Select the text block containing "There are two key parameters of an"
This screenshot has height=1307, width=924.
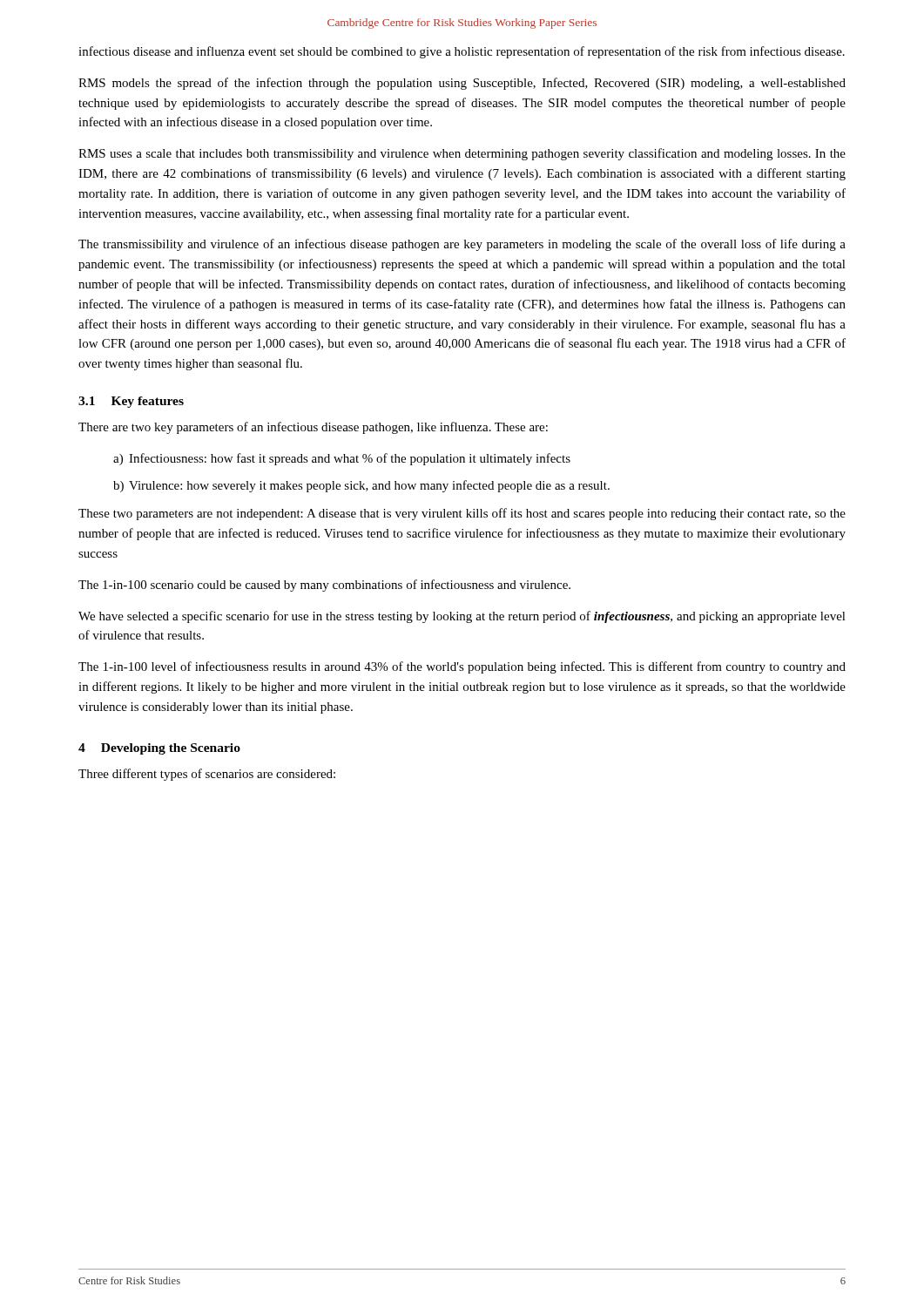pyautogui.click(x=462, y=427)
